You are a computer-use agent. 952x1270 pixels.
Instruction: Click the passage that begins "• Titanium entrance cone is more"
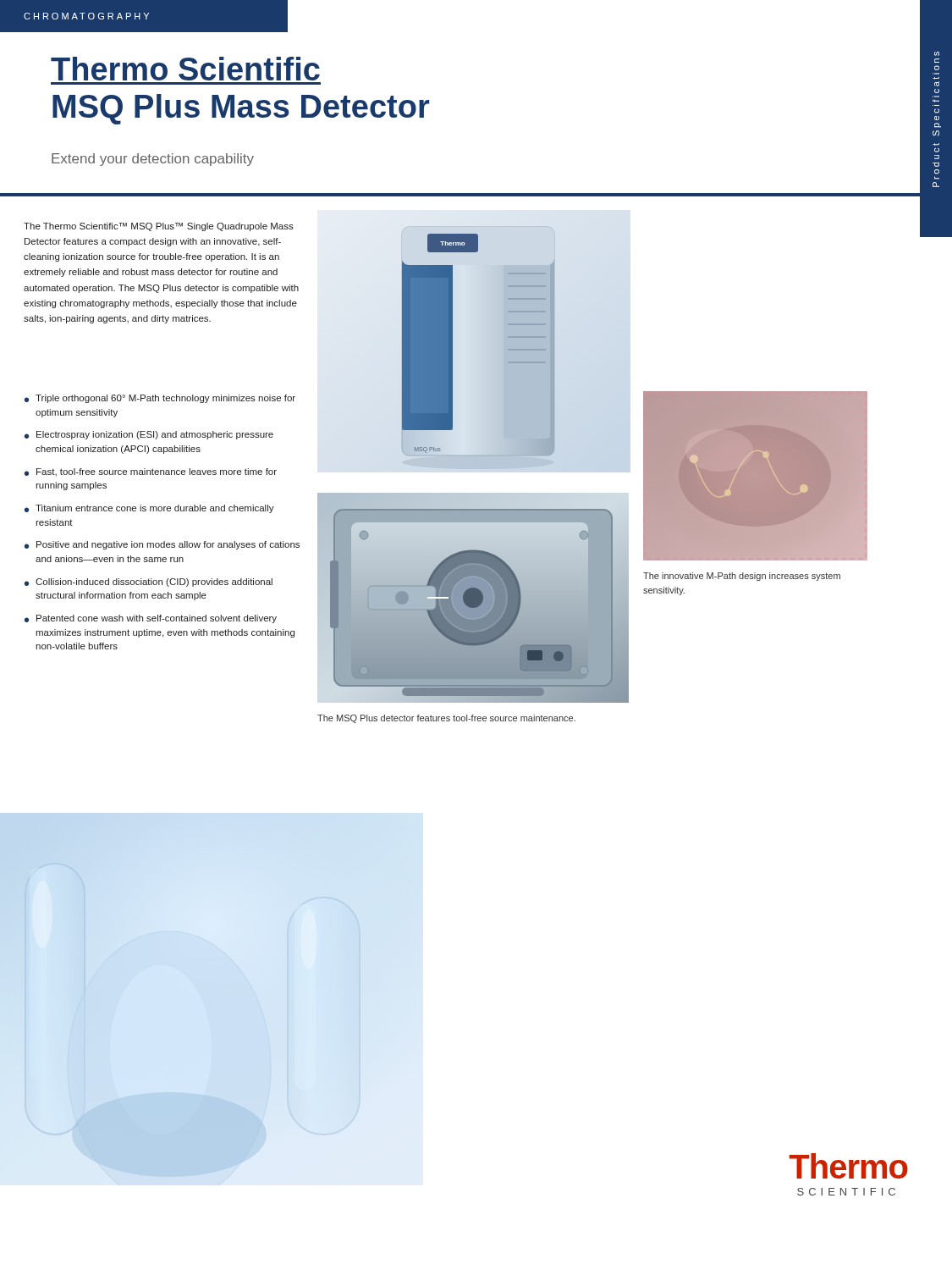165,515
